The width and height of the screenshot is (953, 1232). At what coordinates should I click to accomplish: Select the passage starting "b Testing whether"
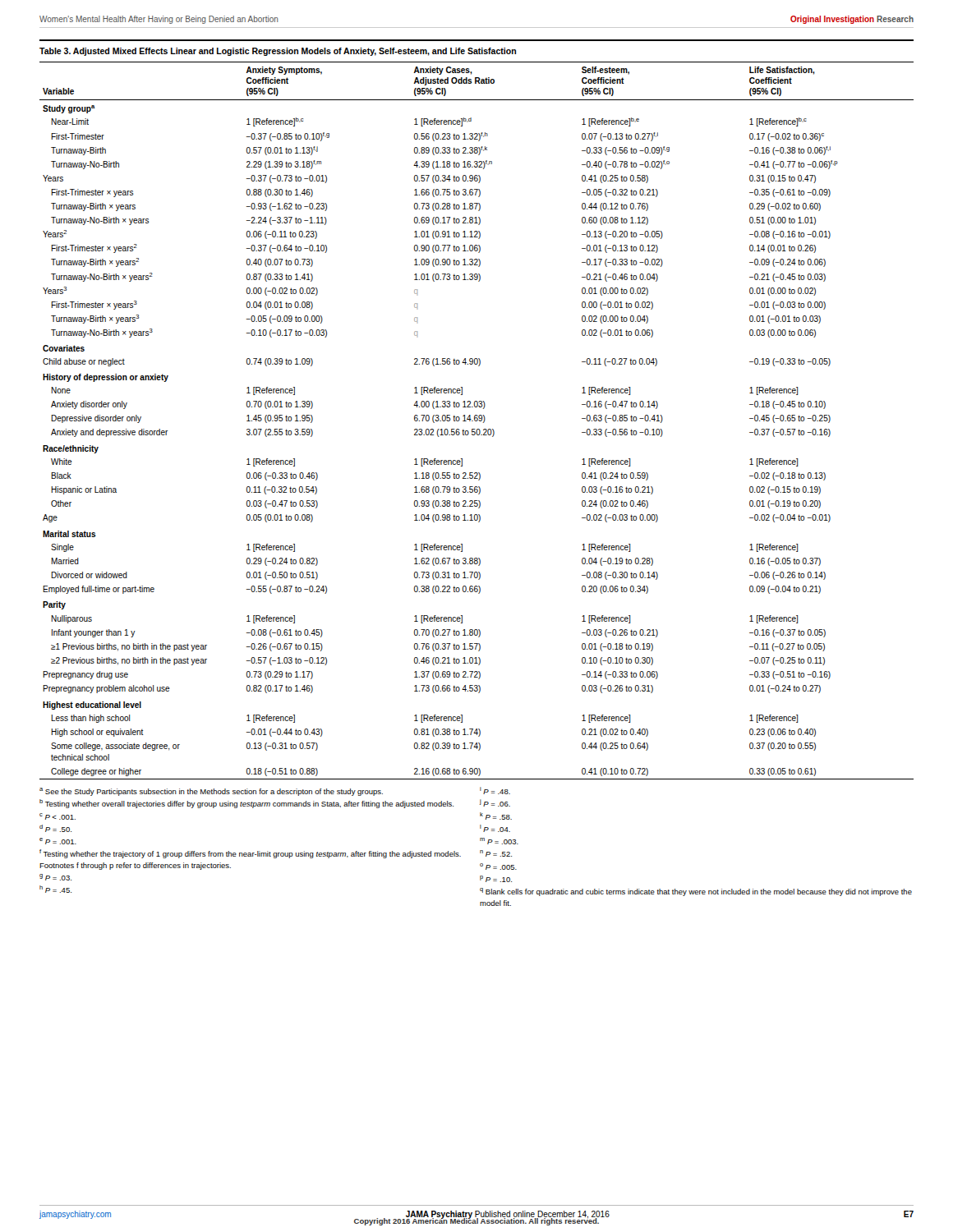pos(247,803)
